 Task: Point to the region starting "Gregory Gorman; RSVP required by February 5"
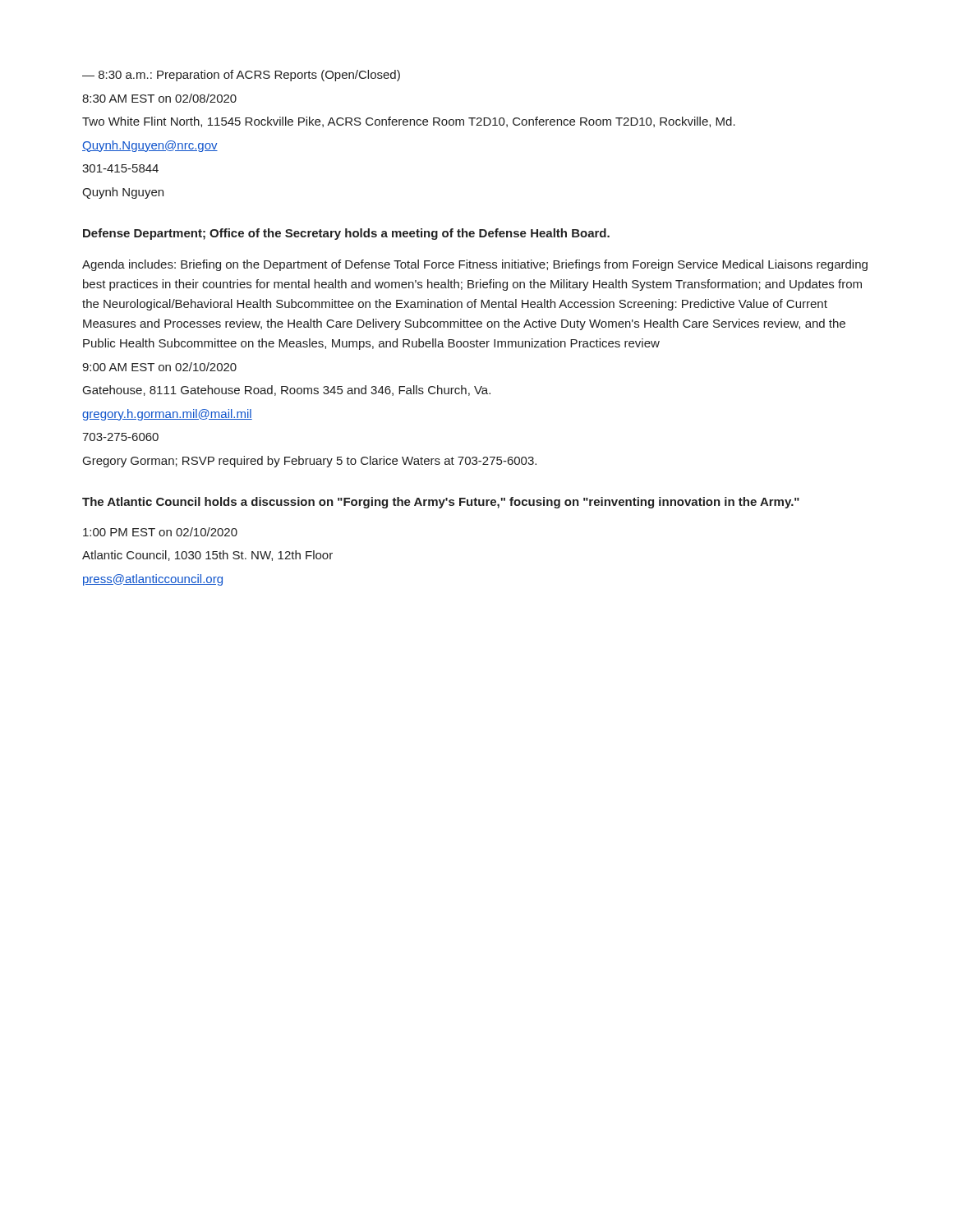pyautogui.click(x=310, y=460)
